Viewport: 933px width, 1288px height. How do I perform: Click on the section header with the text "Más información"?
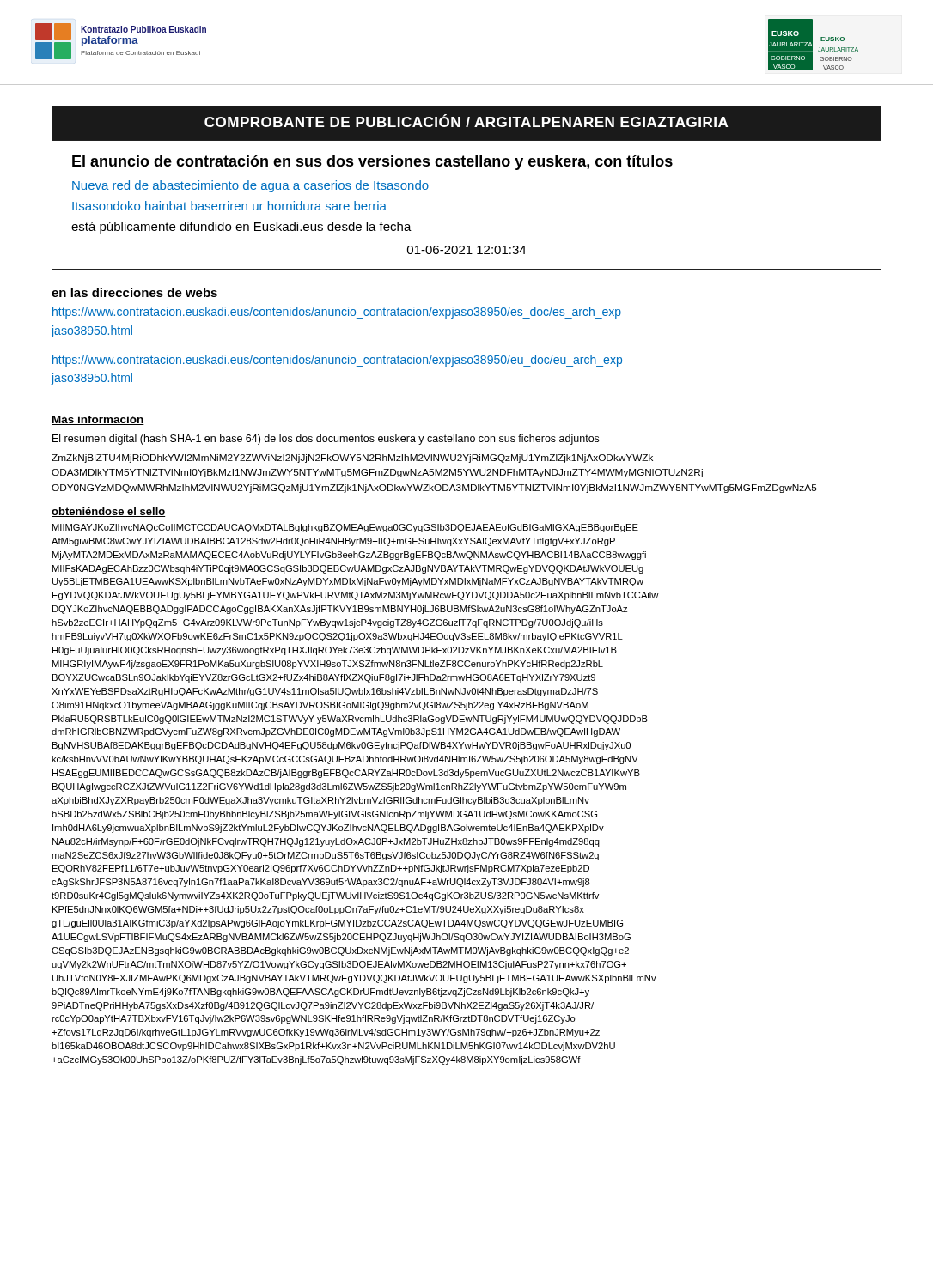click(x=98, y=420)
